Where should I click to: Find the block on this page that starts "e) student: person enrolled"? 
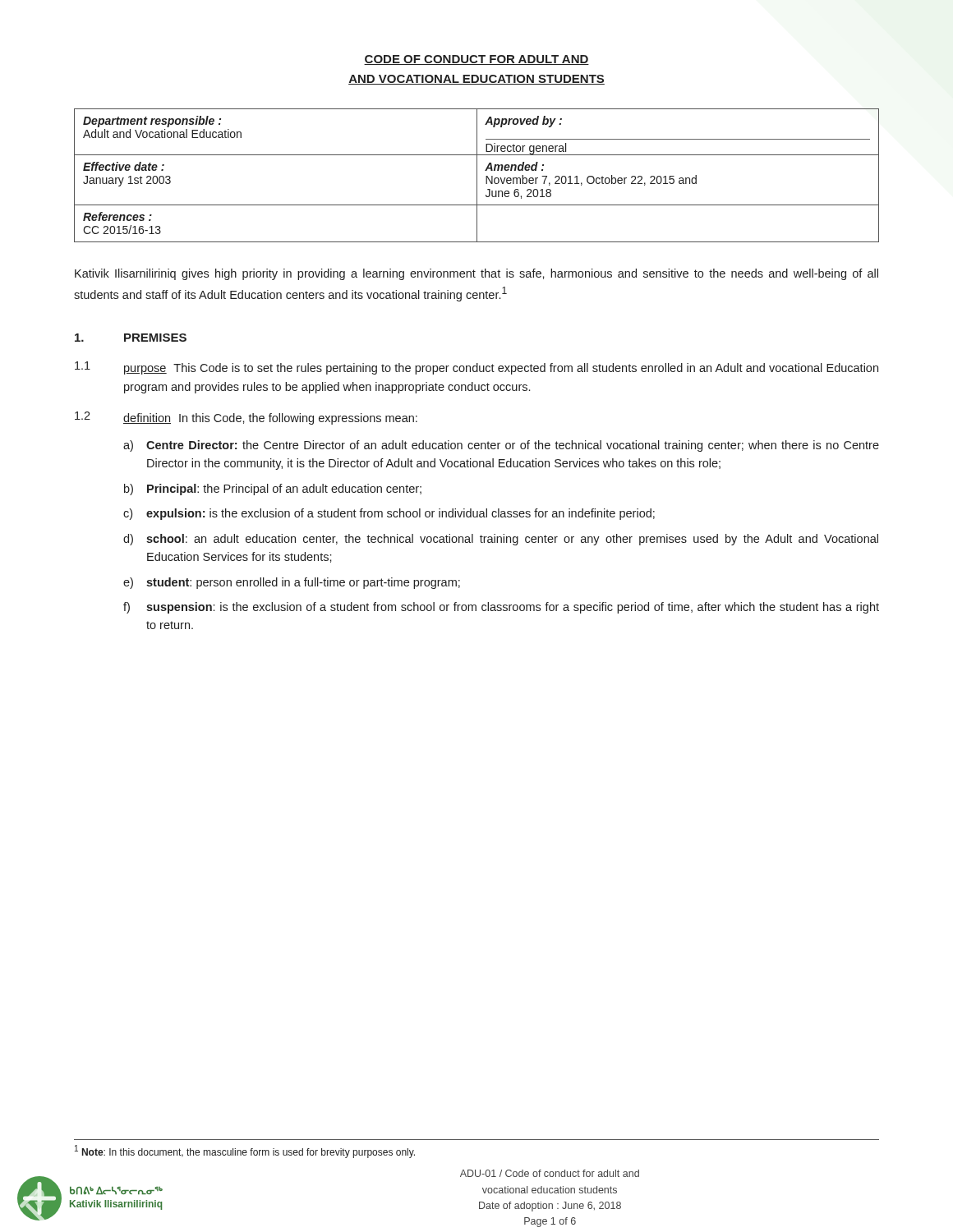click(292, 583)
